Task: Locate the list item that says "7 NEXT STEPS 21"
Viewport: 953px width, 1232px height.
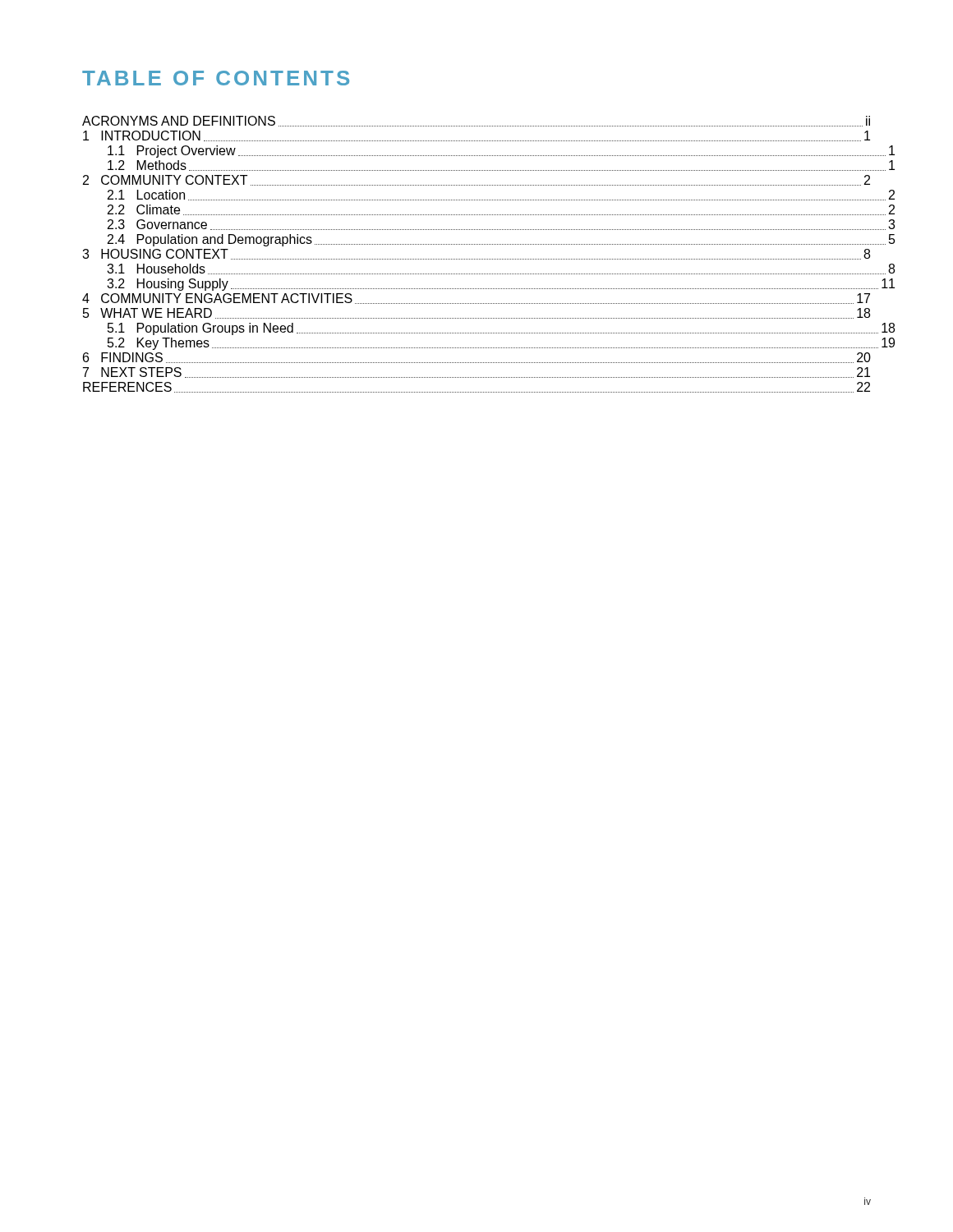Action: 476,373
